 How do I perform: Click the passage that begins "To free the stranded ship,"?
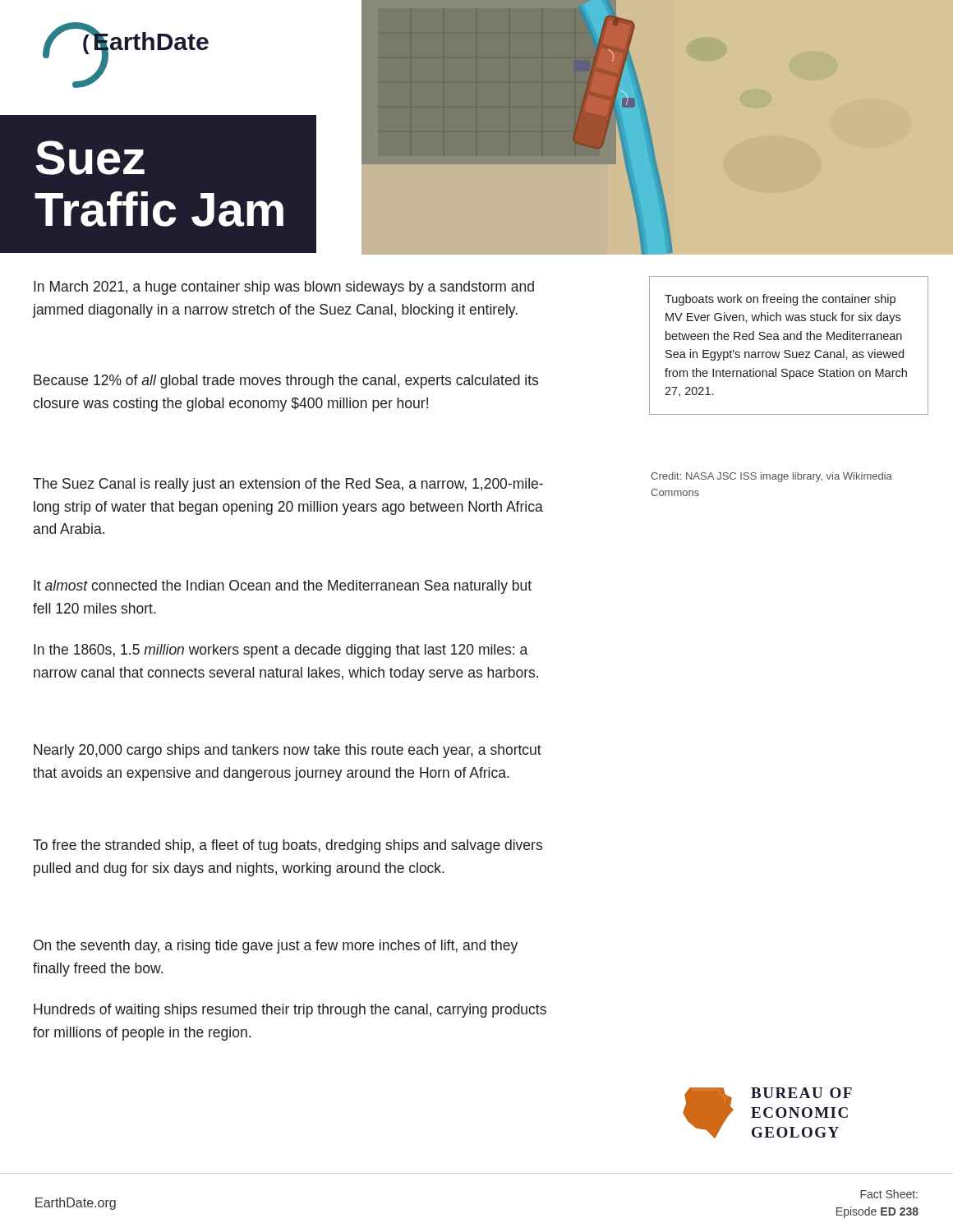tap(292, 857)
